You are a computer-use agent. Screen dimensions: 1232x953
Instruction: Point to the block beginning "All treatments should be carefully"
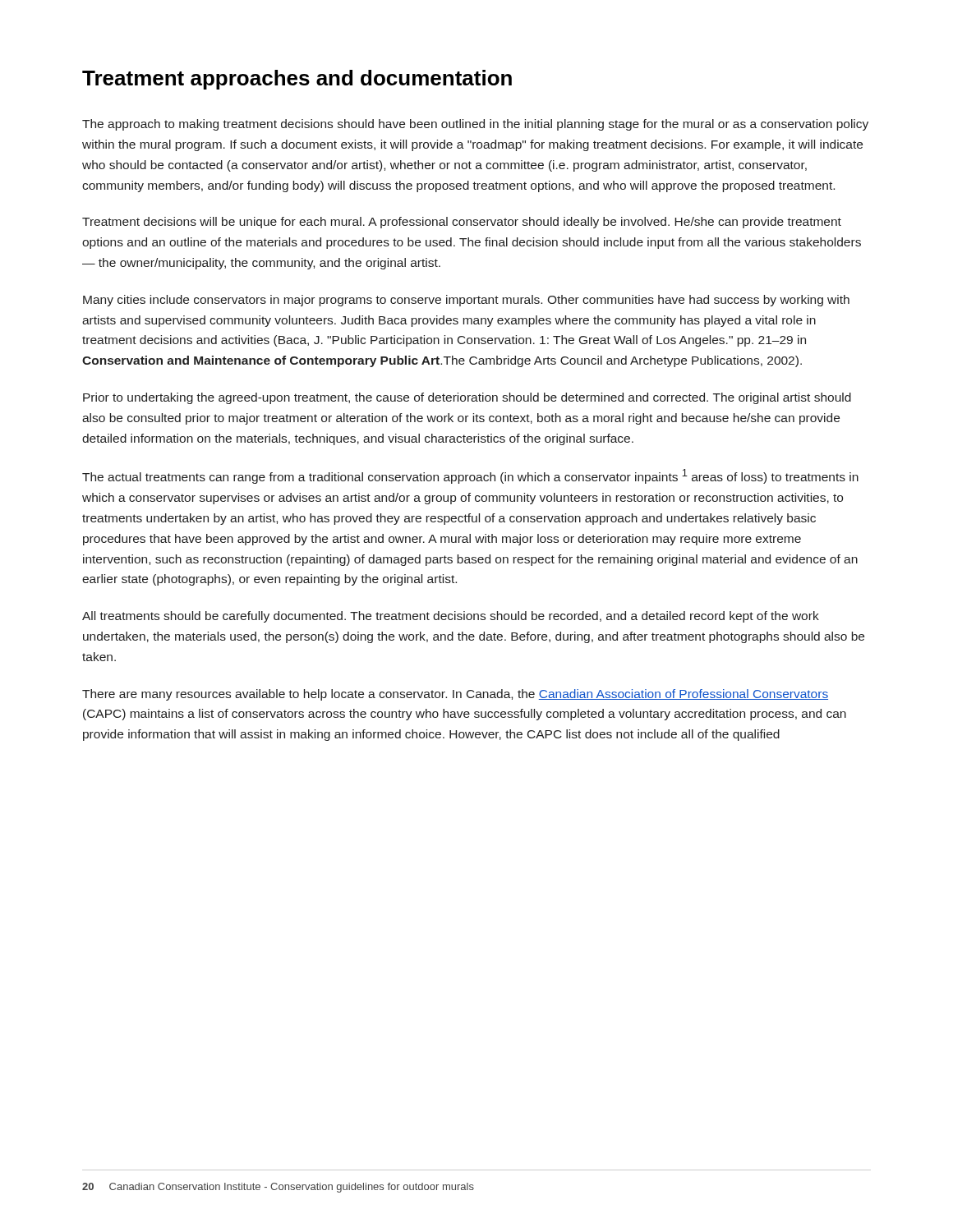[x=474, y=636]
